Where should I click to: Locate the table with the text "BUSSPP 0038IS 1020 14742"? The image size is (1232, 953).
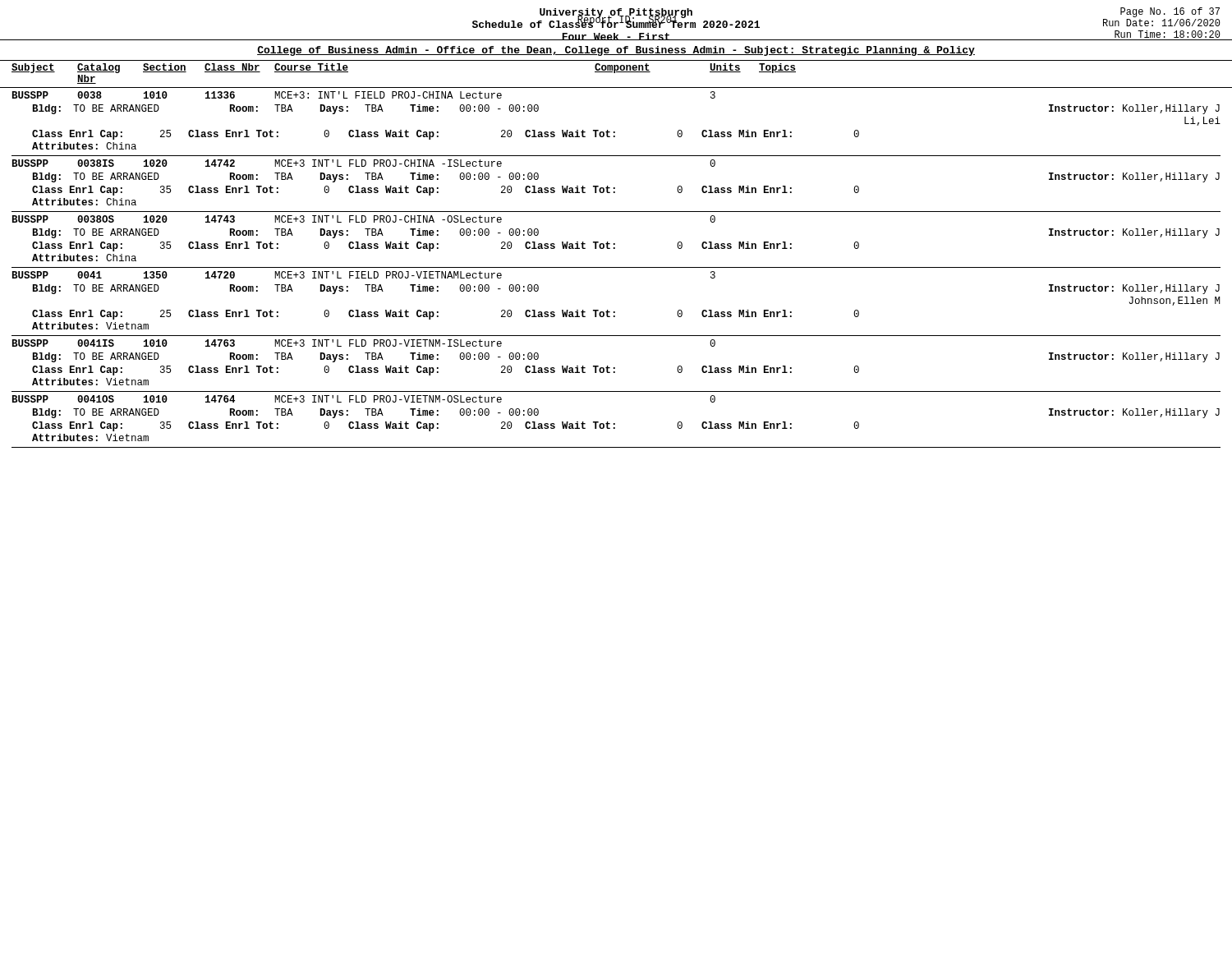click(x=616, y=184)
